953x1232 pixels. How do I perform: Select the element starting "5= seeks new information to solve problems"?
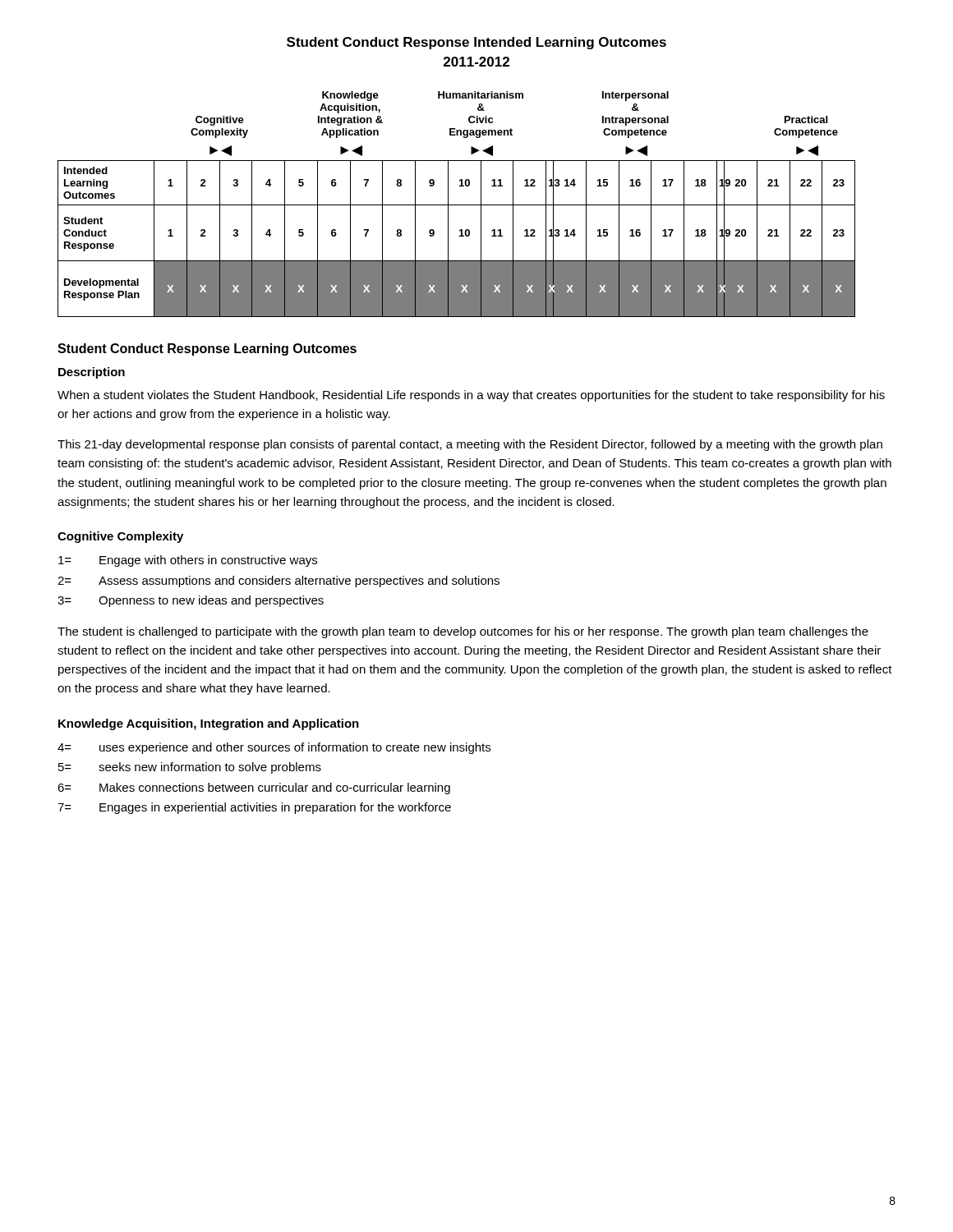click(x=190, y=768)
